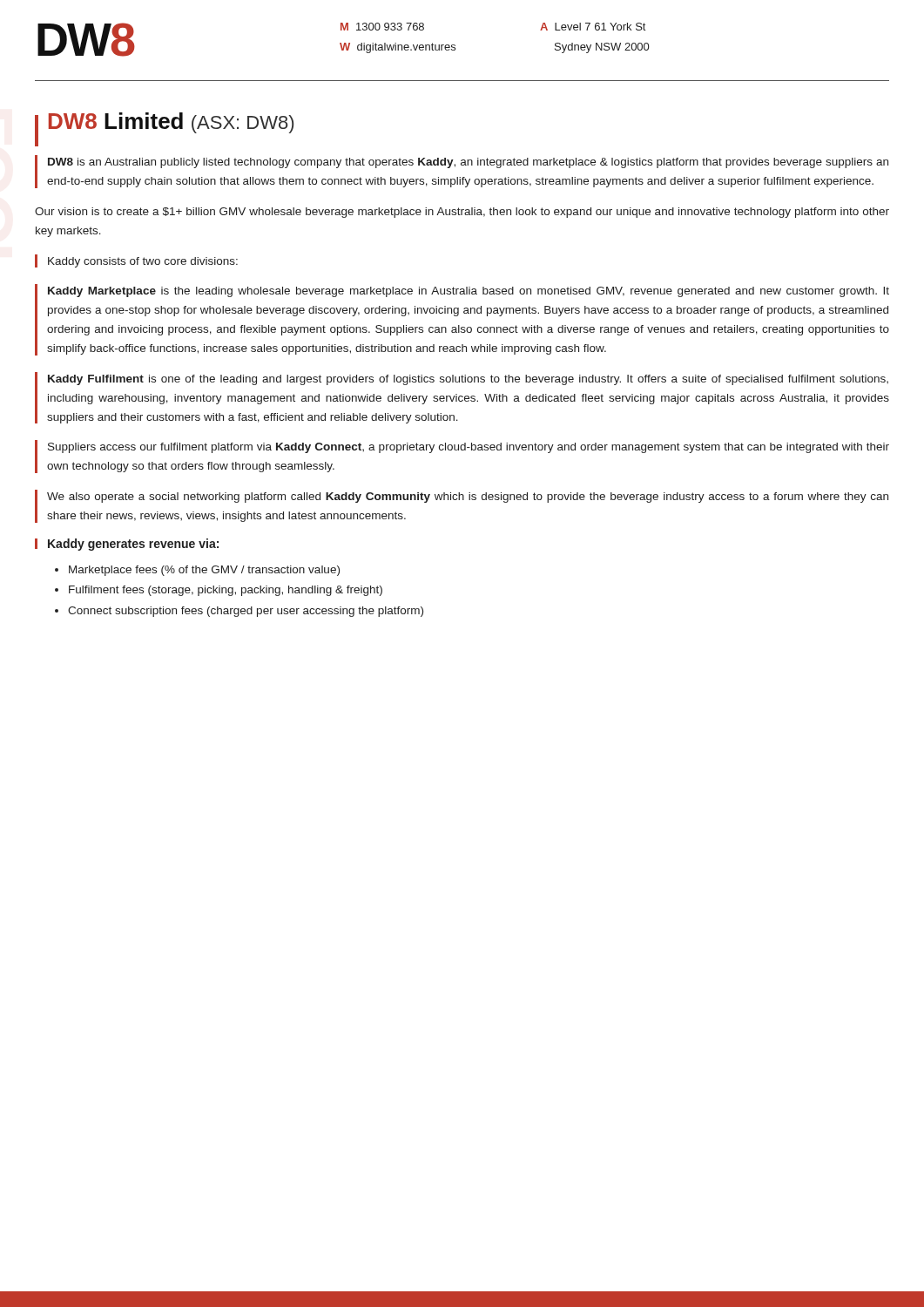Viewport: 924px width, 1307px height.
Task: Point to the block beginning "DW8 is an Australian publicly listed technology"
Action: coord(462,172)
